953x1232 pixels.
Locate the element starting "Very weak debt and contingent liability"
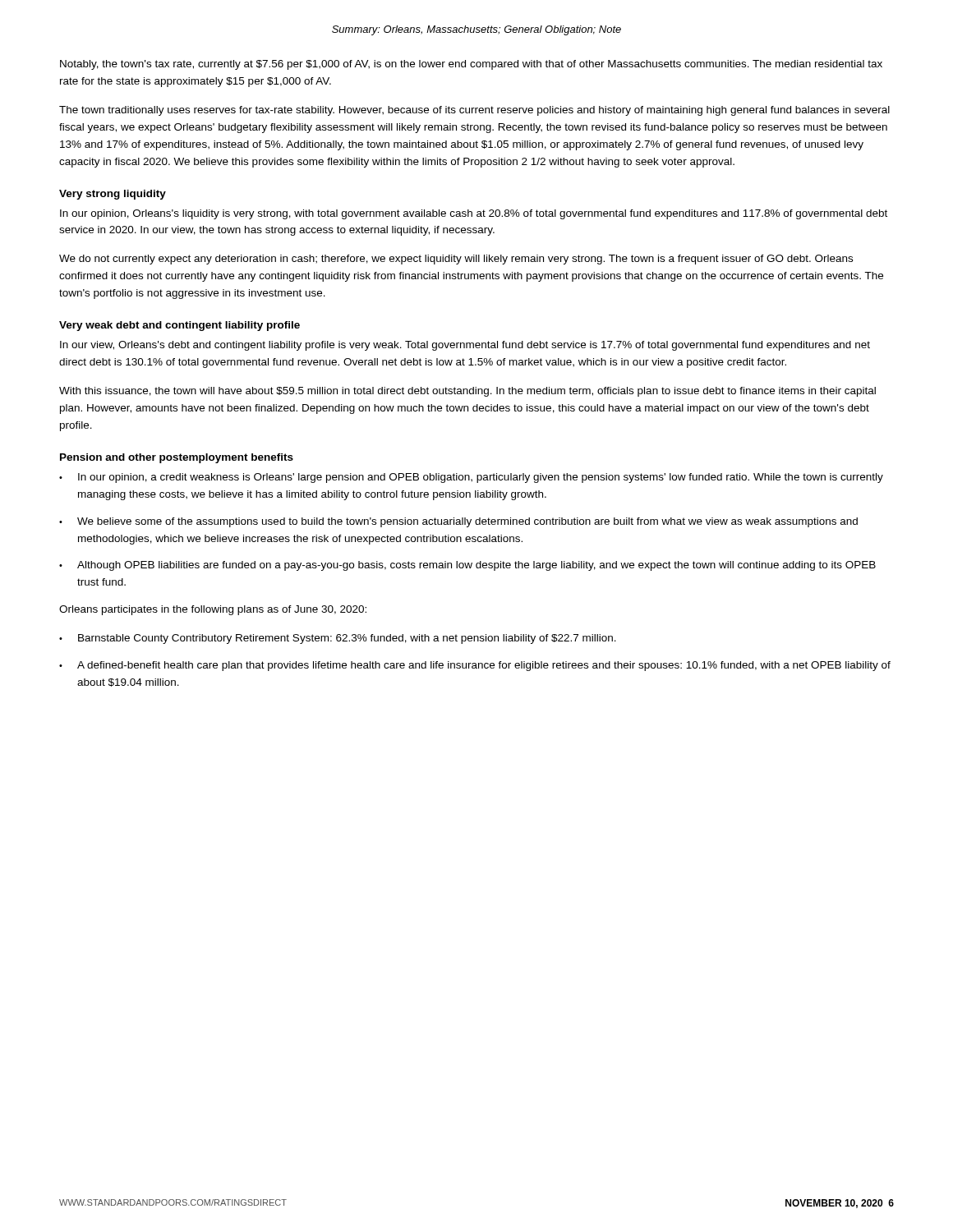click(180, 325)
